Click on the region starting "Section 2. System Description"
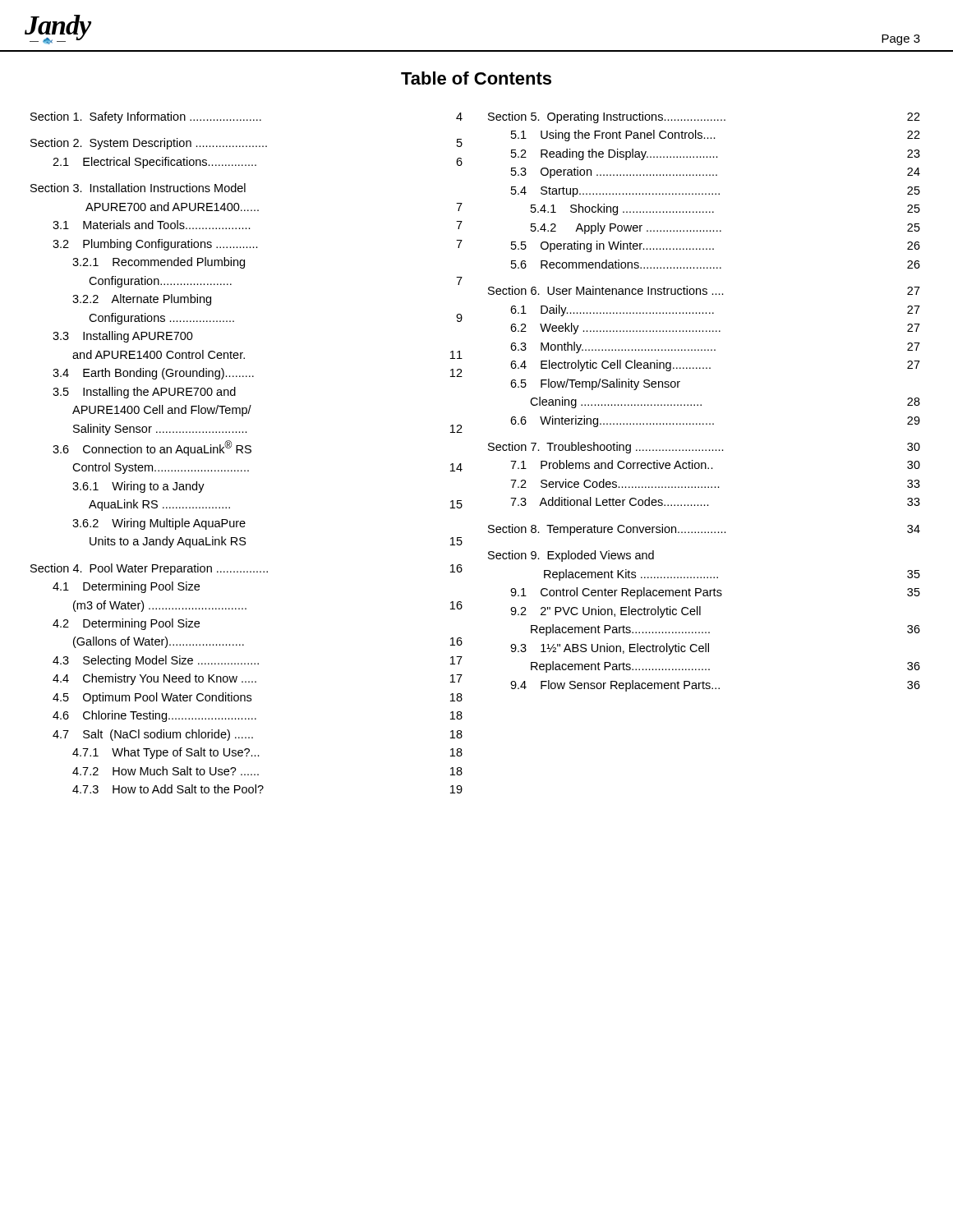Viewport: 953px width, 1232px height. [246, 144]
